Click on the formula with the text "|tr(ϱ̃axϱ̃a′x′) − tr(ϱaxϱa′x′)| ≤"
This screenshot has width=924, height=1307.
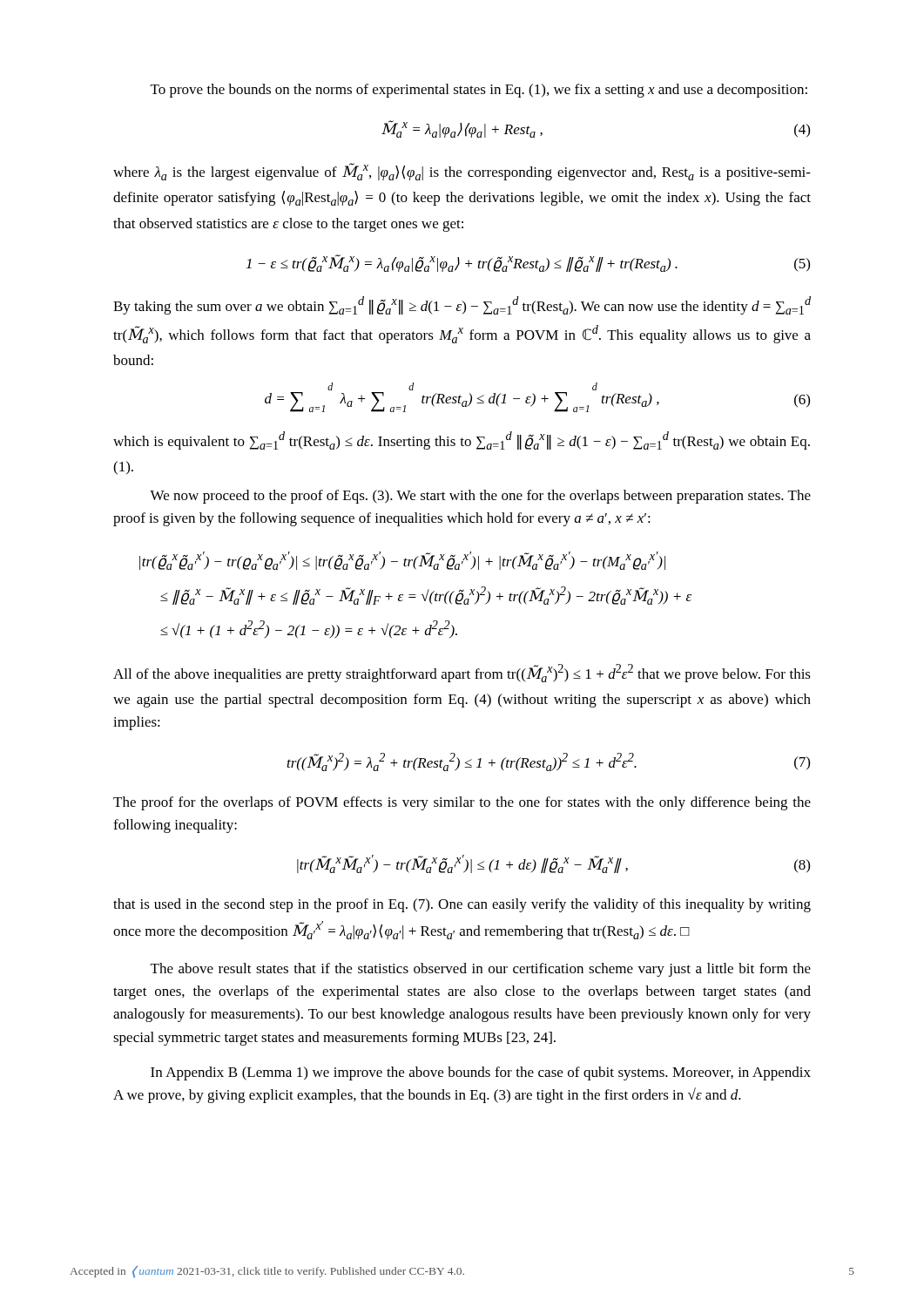click(x=474, y=595)
